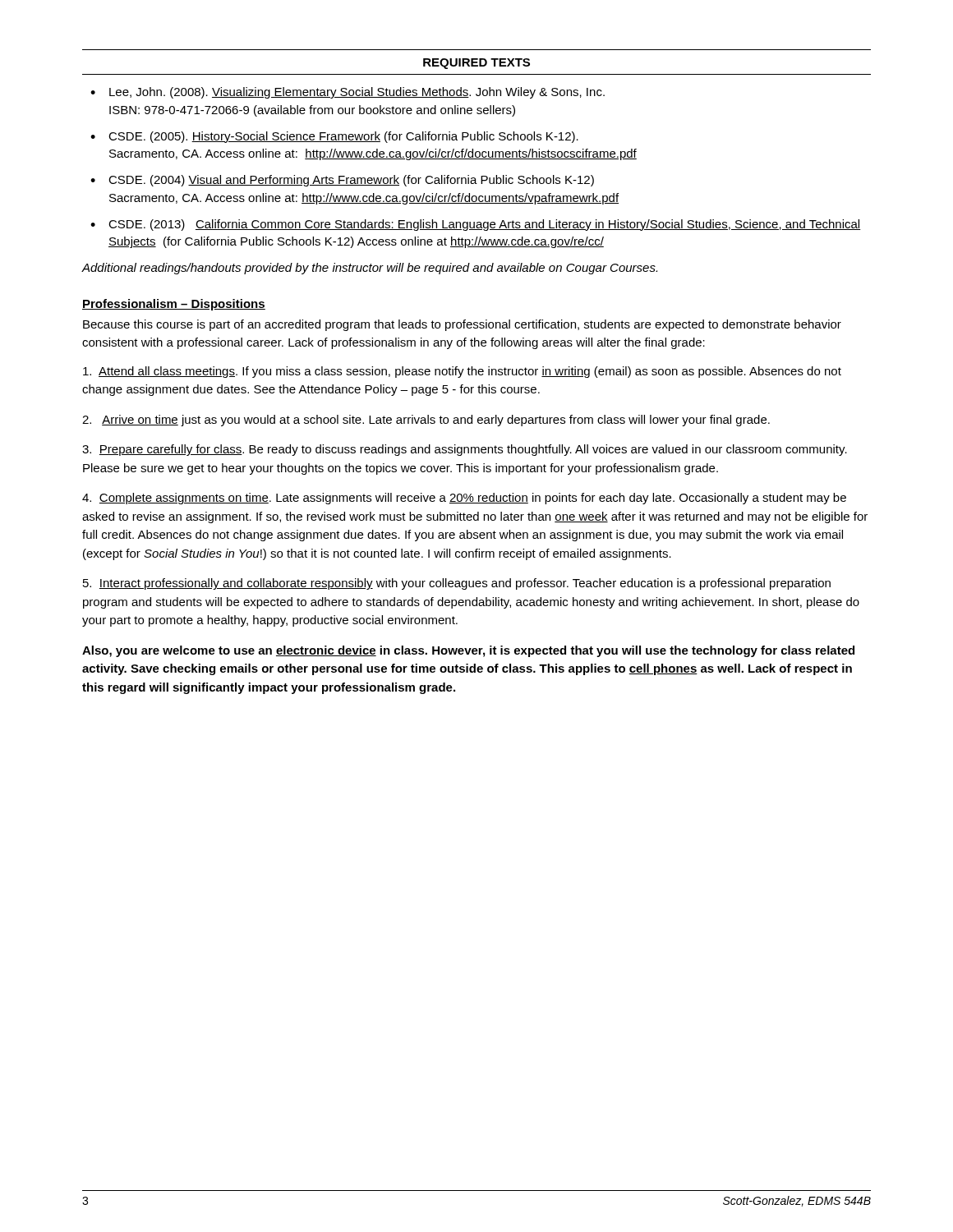Navigate to the text block starting "• CSDE. (2004) Visual and Performing"
The image size is (953, 1232).
[x=481, y=189]
